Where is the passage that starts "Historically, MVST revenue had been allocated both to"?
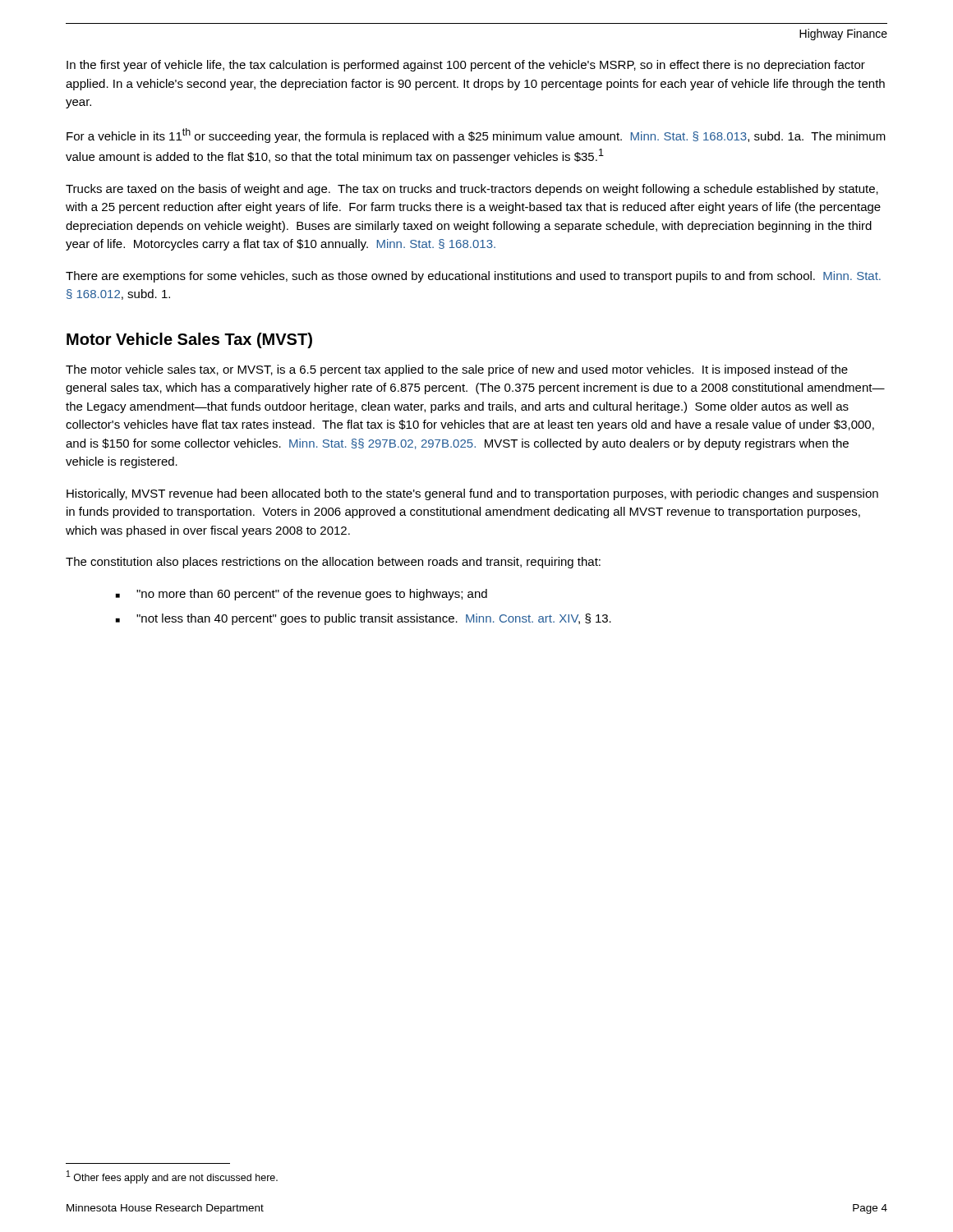Viewport: 953px width, 1232px height. [x=472, y=511]
